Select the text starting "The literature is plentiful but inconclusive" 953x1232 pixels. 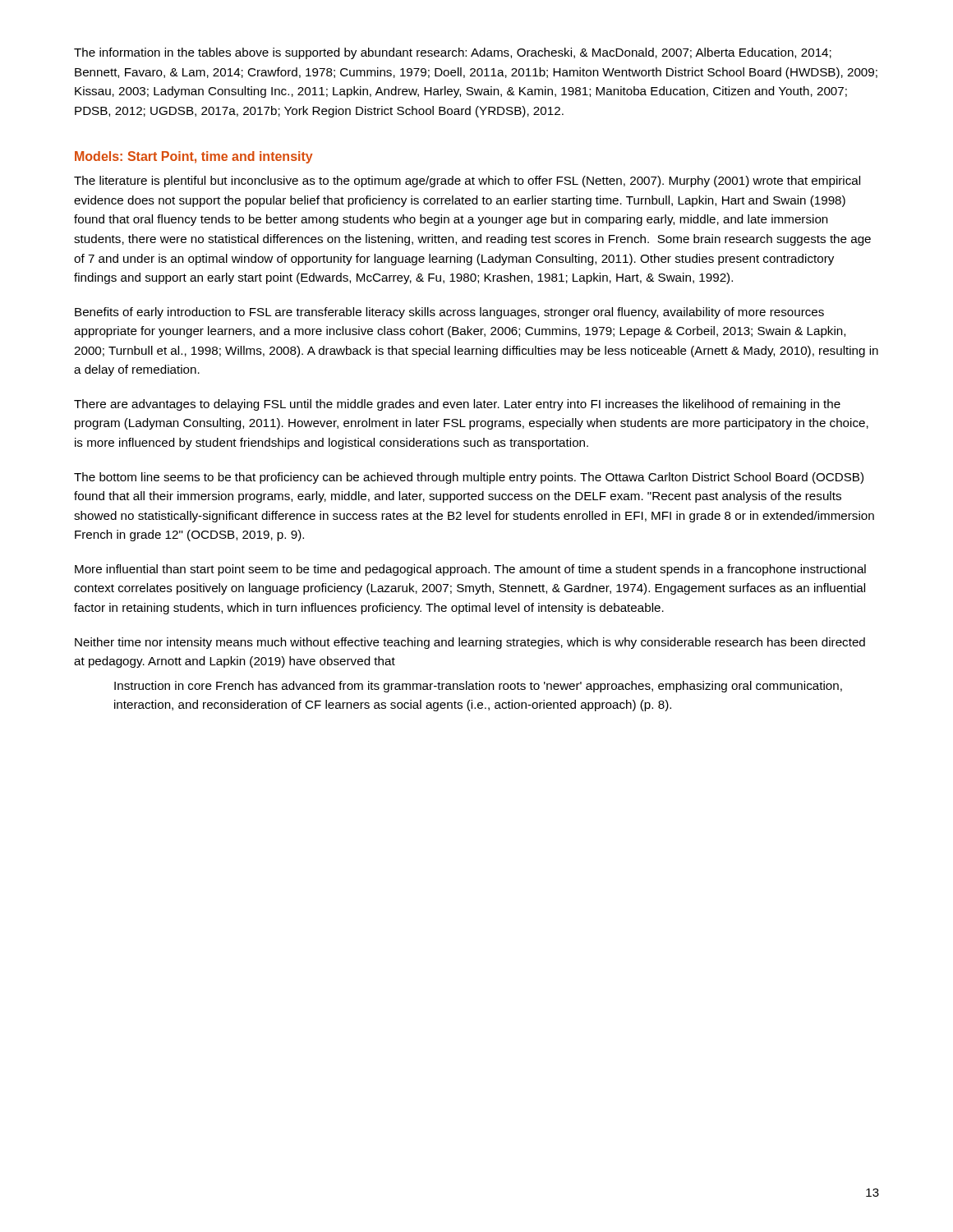[x=473, y=229]
